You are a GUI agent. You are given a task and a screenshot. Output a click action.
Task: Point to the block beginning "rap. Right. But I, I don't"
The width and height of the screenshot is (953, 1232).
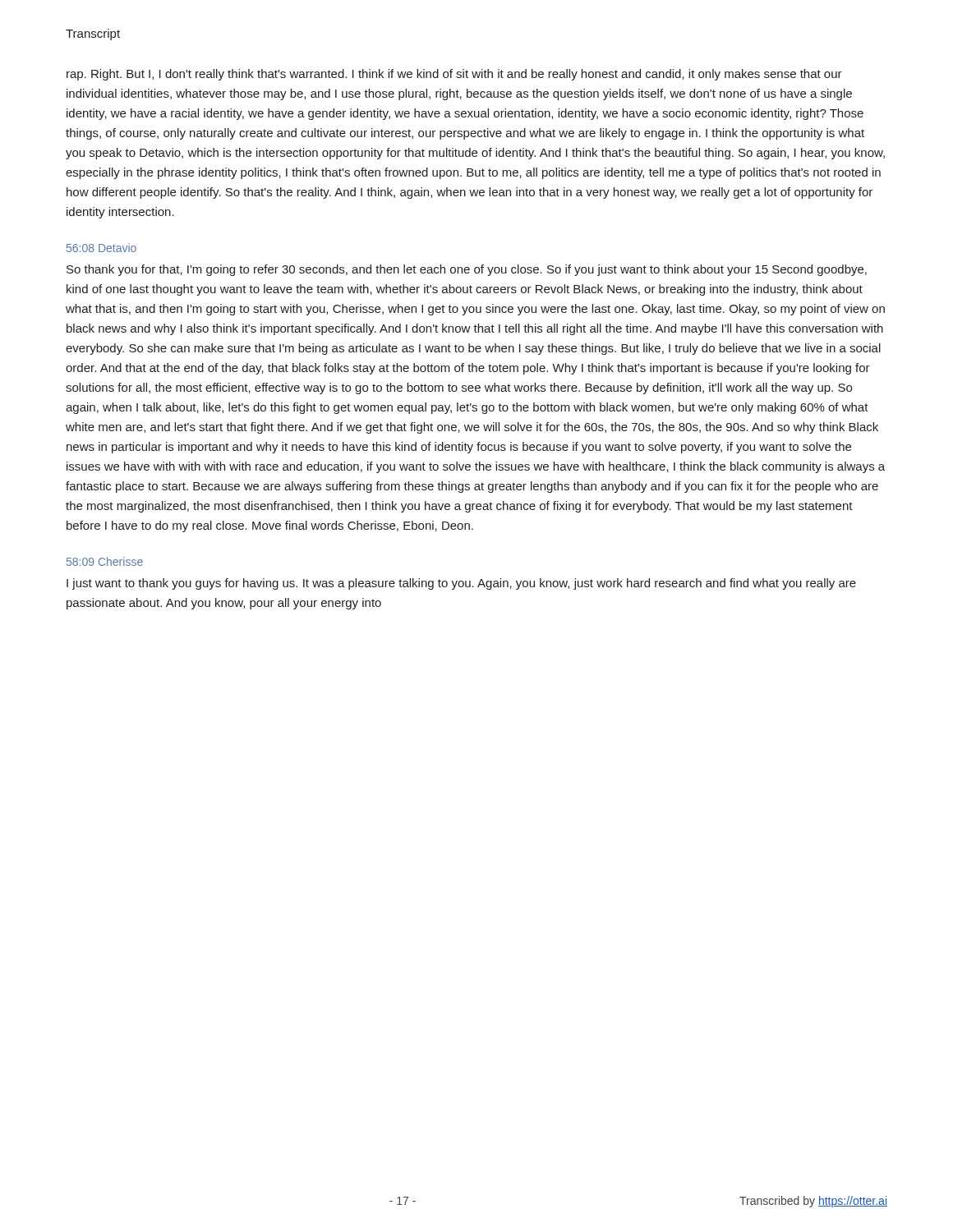point(476,142)
